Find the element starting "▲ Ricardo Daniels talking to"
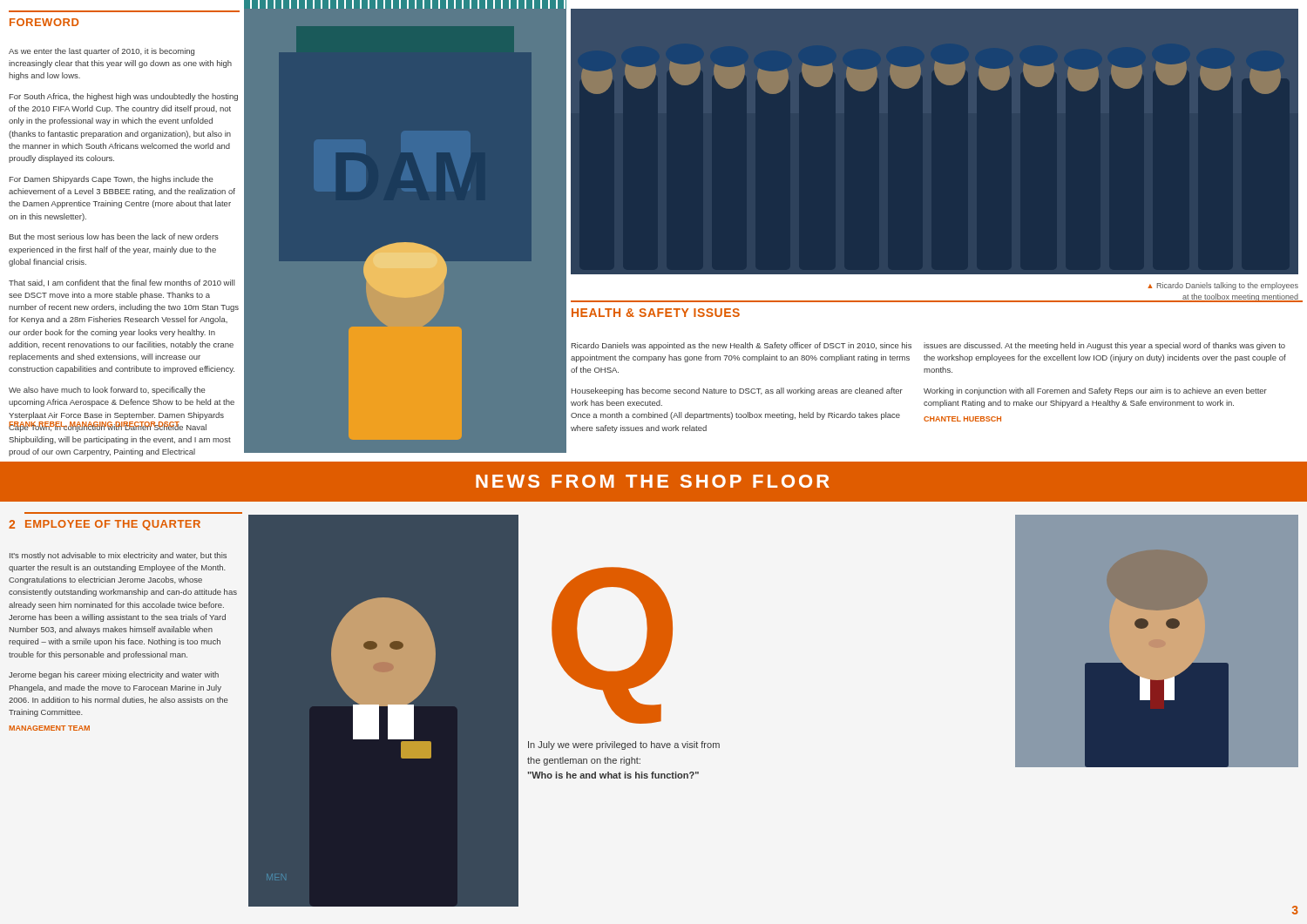The image size is (1307, 924). tap(935, 291)
